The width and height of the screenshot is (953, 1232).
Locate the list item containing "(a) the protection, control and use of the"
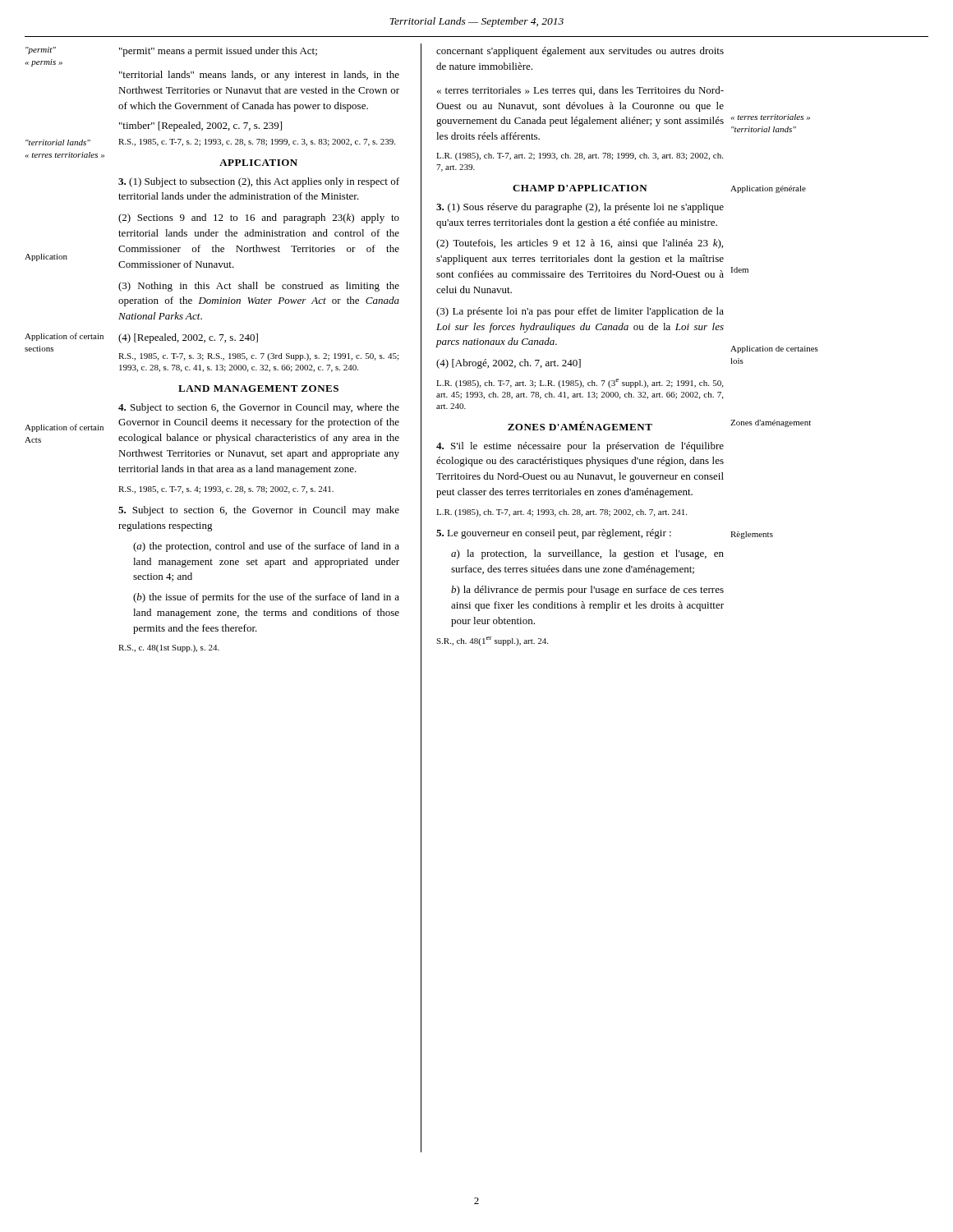point(266,561)
